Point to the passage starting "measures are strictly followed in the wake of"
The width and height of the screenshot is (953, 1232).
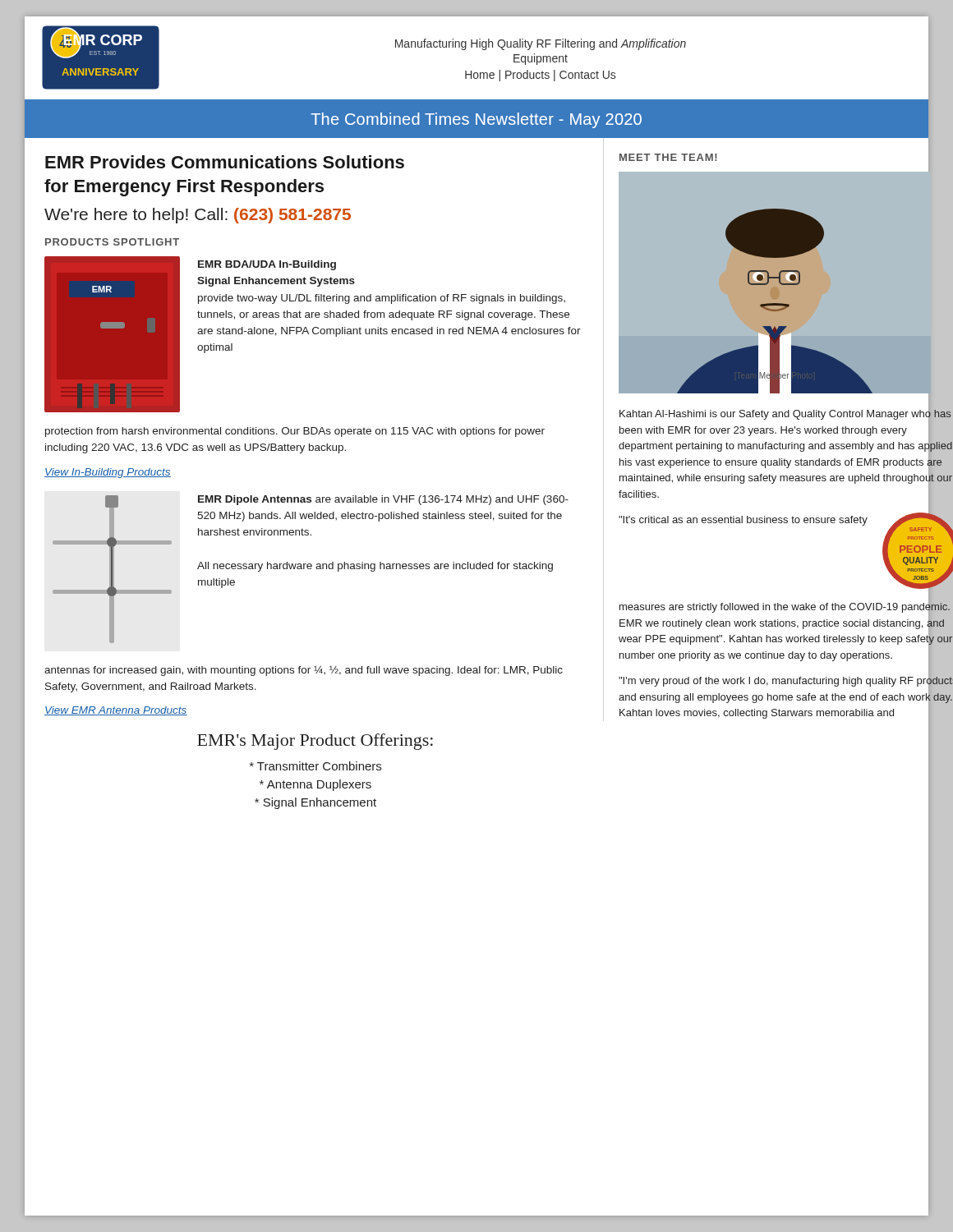click(786, 631)
